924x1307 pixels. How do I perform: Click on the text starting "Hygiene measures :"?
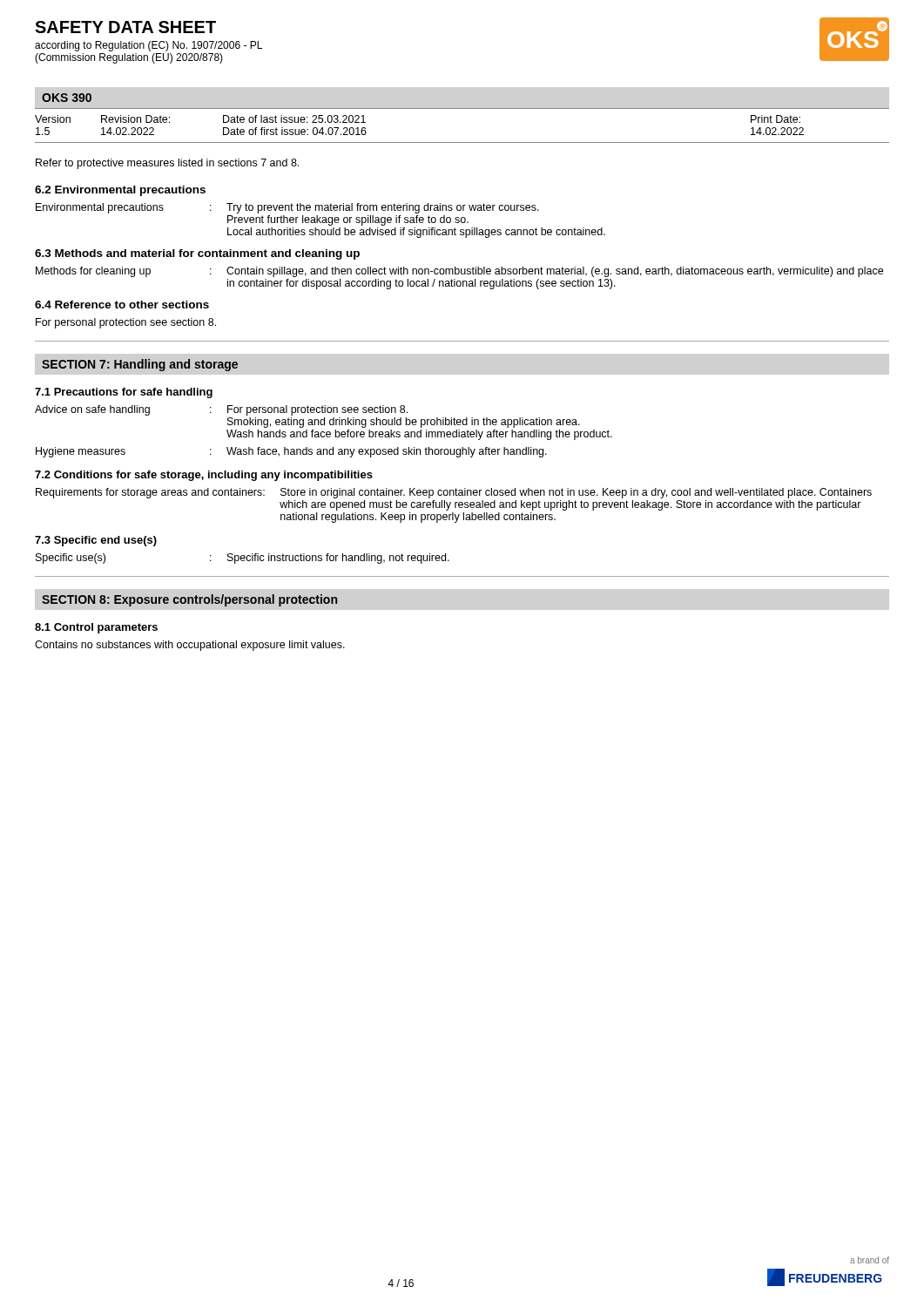[x=462, y=451]
